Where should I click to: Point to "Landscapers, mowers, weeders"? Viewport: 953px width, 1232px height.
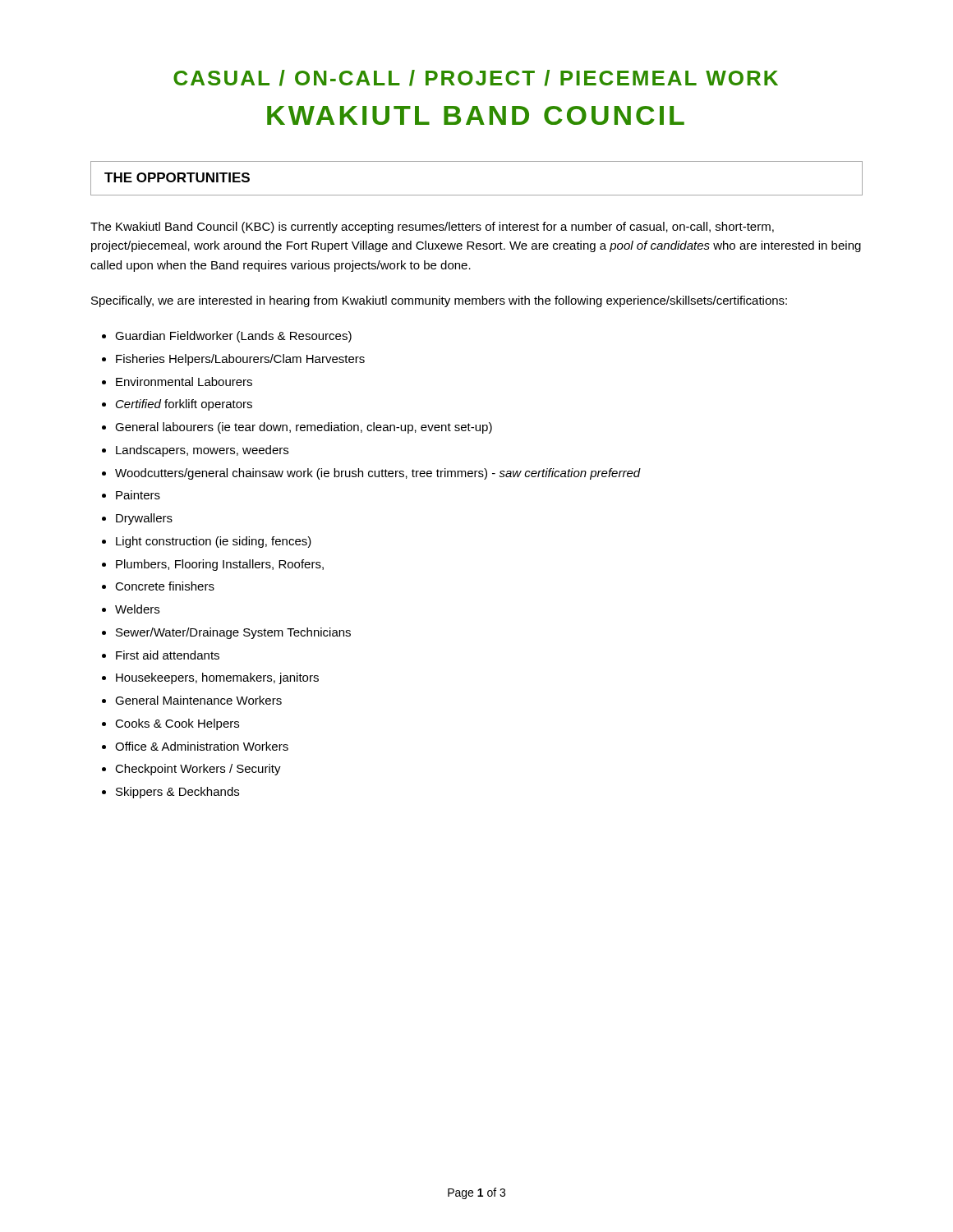pyautogui.click(x=202, y=449)
